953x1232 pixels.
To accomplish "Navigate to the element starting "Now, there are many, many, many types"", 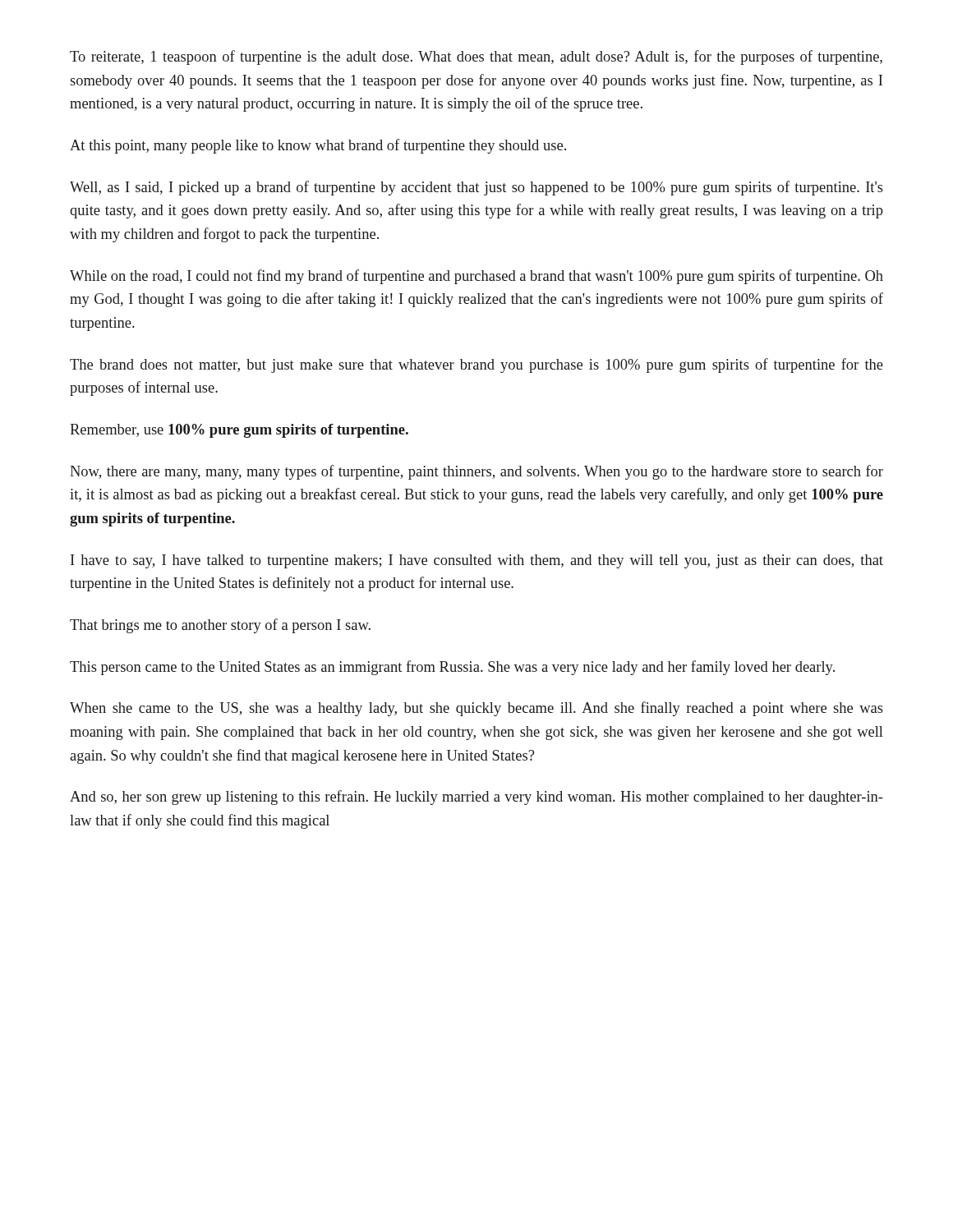I will tap(476, 495).
